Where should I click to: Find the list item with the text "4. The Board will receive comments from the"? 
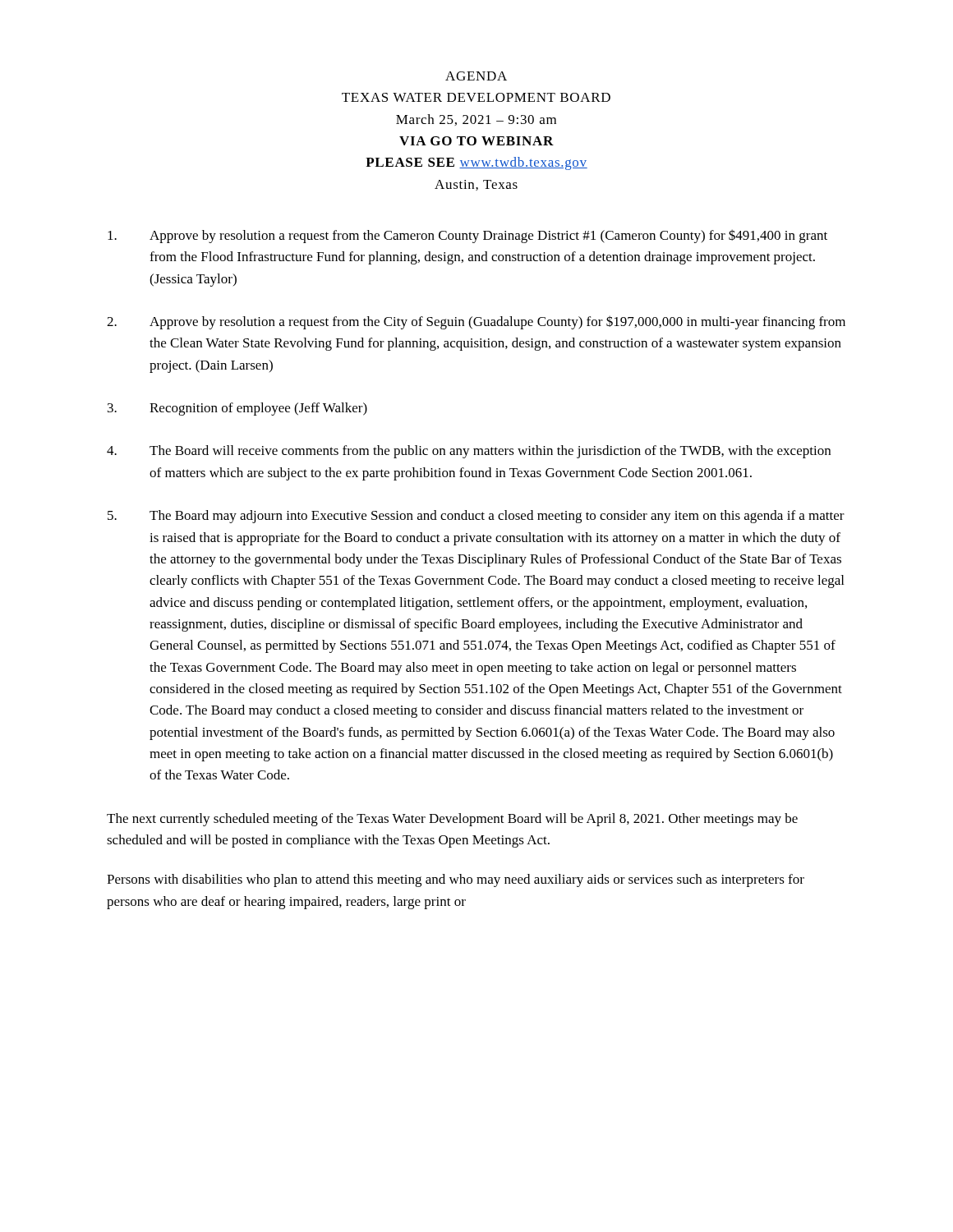[476, 462]
